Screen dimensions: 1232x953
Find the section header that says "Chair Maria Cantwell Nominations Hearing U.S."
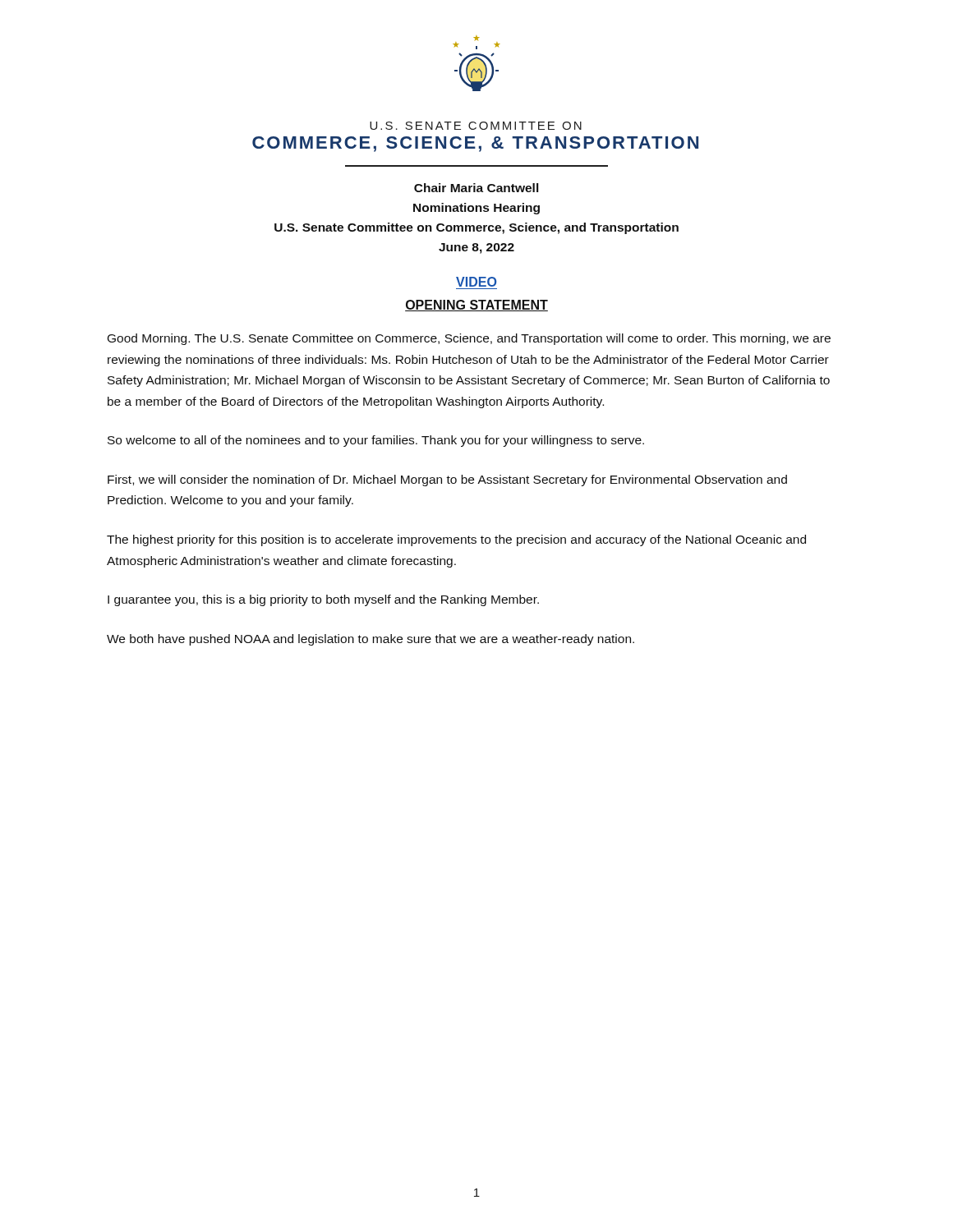tap(476, 218)
